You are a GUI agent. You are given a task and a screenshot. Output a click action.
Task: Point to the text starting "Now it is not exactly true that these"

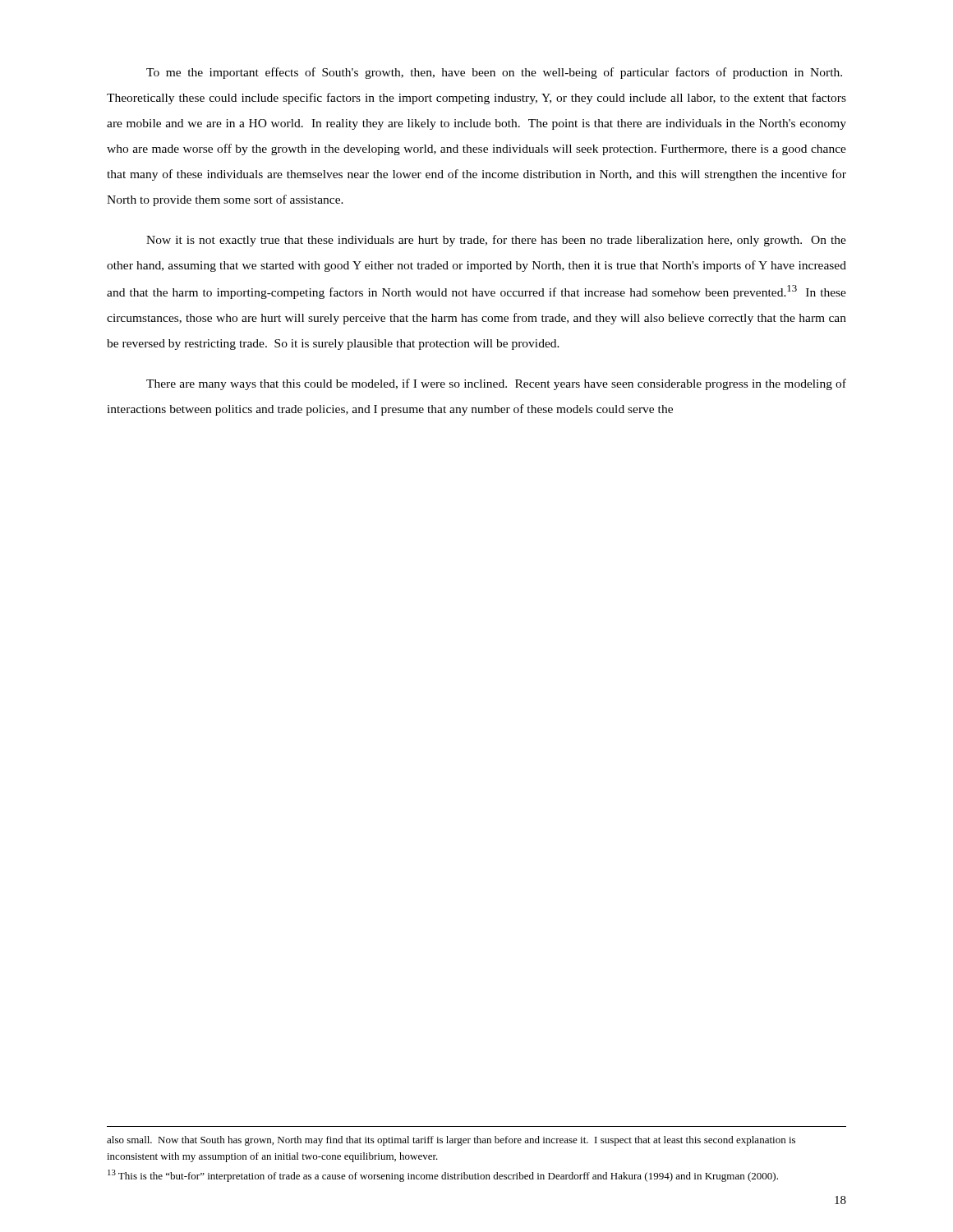[476, 291]
